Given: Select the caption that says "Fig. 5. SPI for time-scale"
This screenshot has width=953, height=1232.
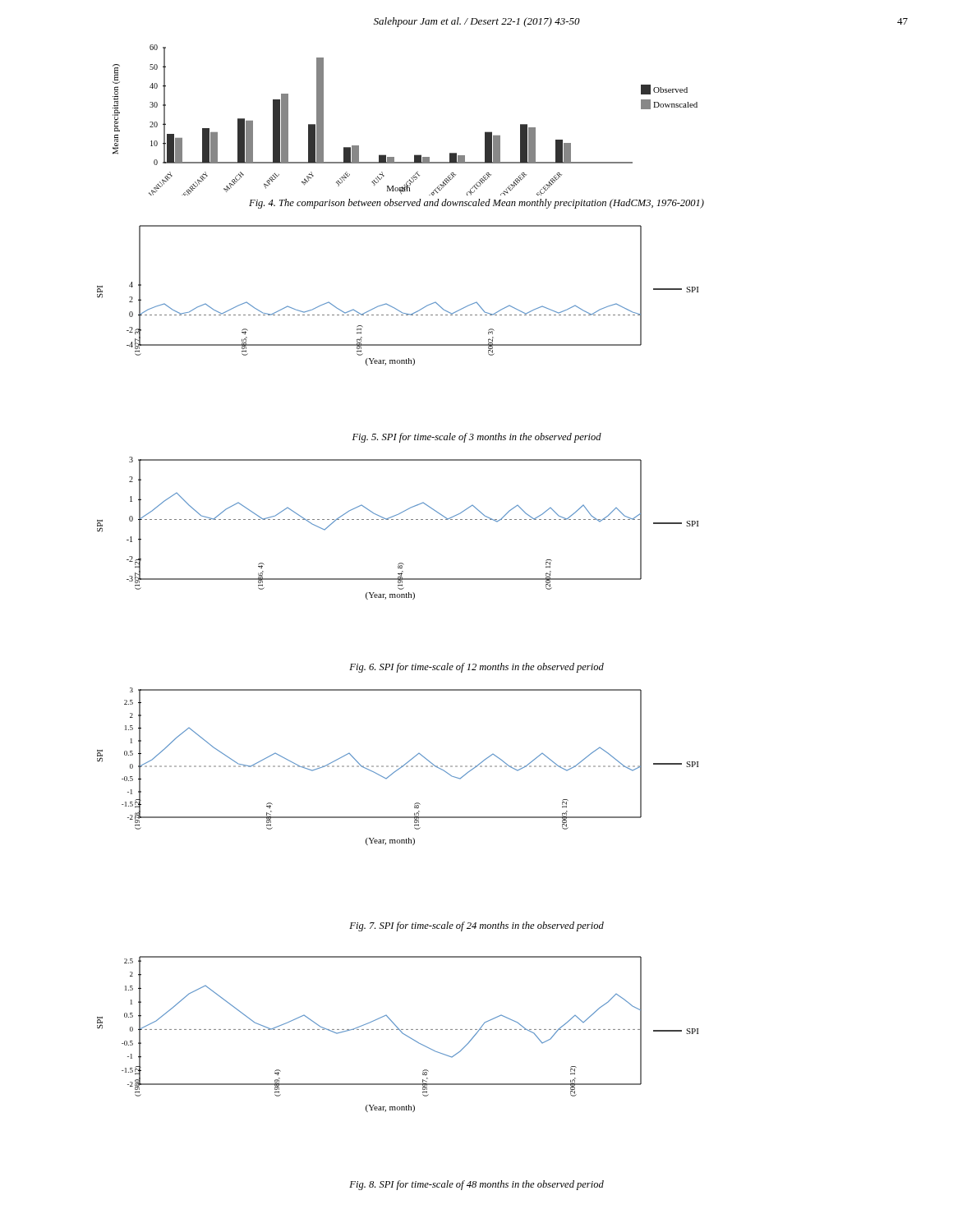Looking at the screenshot, I should tap(476, 437).
